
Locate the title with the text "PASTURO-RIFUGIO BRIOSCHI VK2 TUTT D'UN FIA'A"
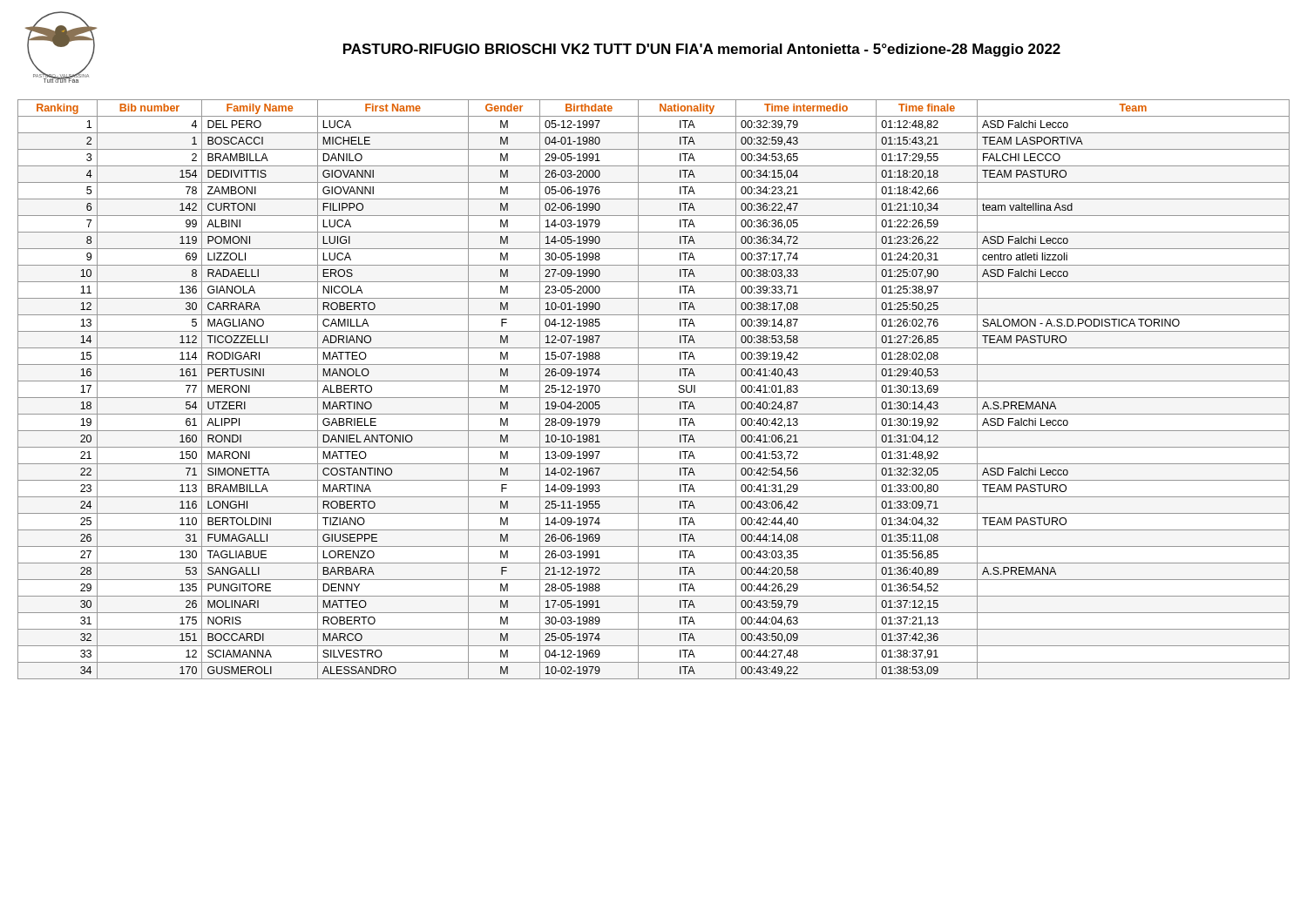[701, 49]
